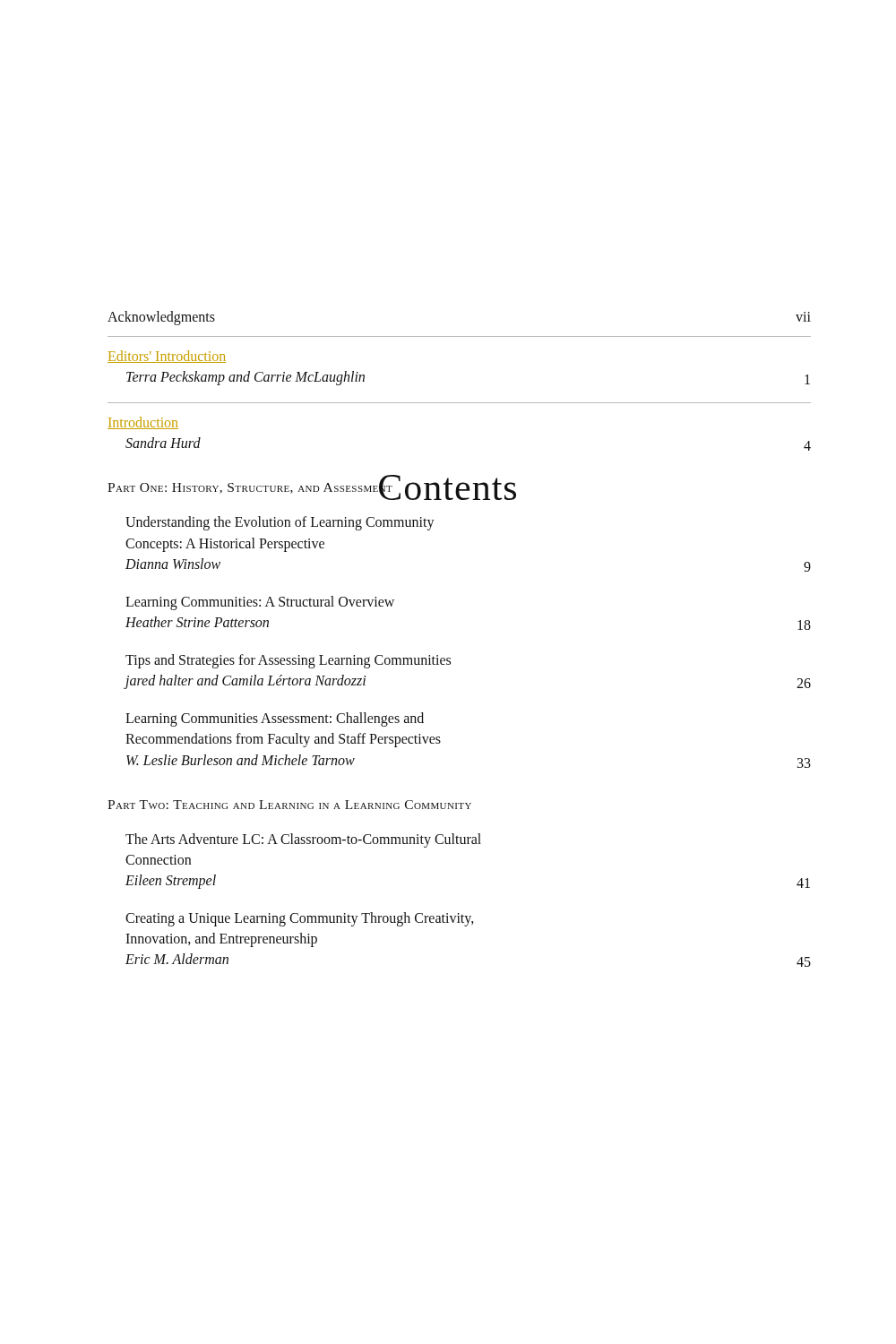Select the list item that says "Tips and Strategies for Assessing Learning Communities"
This screenshot has height=1344, width=896.
[288, 661]
